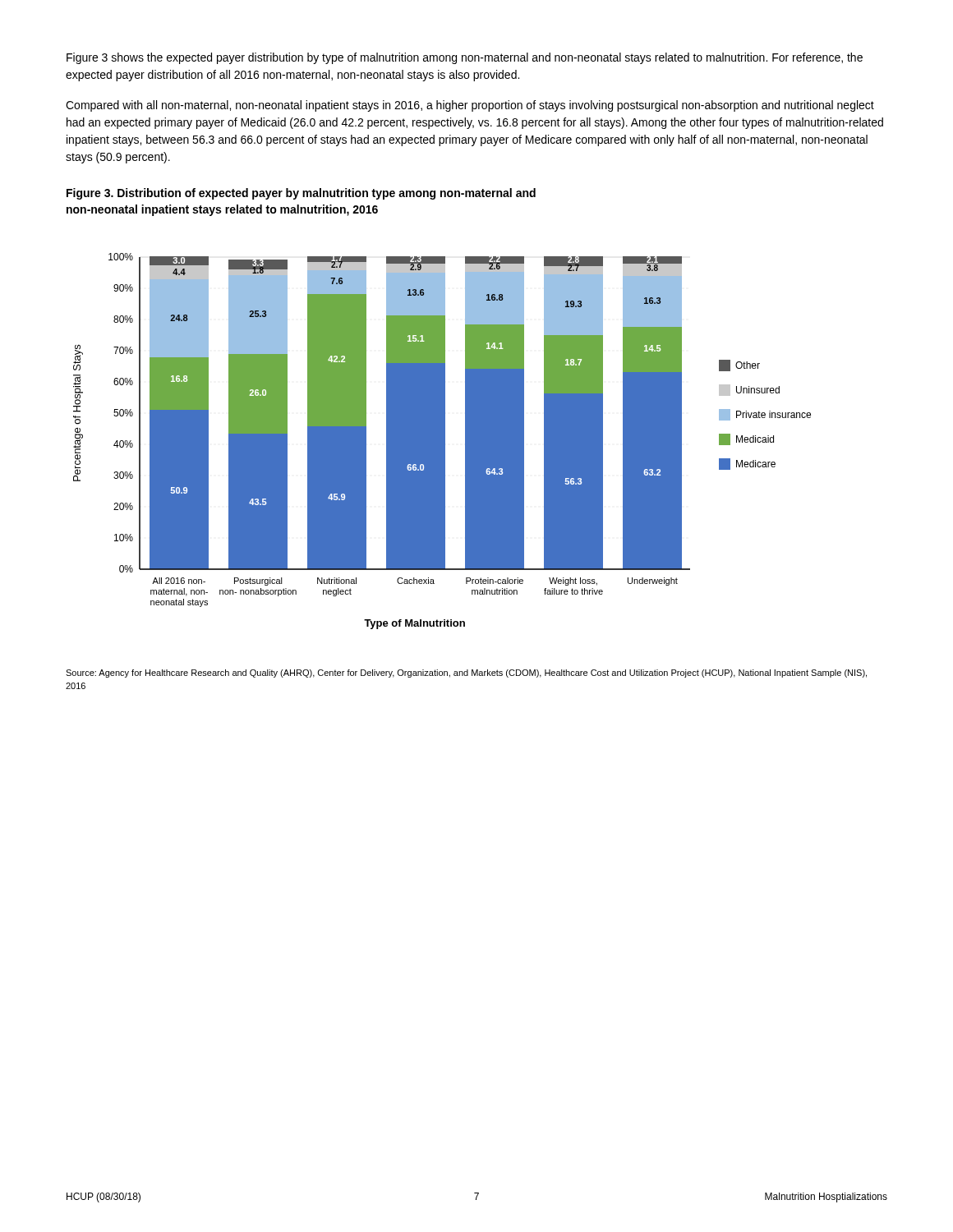Locate the region starting "Compared with all non-maternal,"
The image size is (953, 1232).
point(475,131)
